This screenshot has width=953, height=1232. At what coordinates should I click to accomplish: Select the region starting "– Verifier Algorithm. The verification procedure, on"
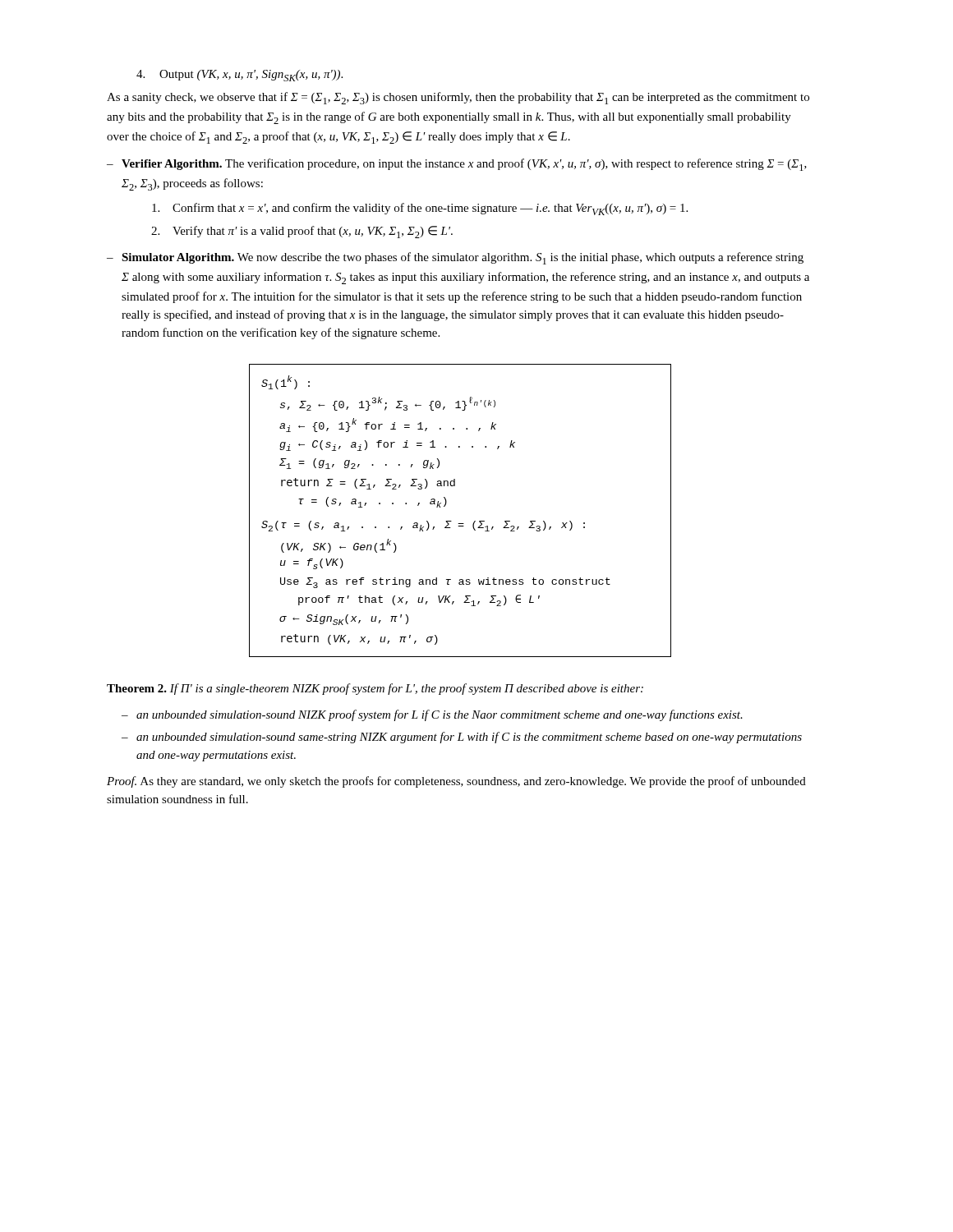point(460,175)
